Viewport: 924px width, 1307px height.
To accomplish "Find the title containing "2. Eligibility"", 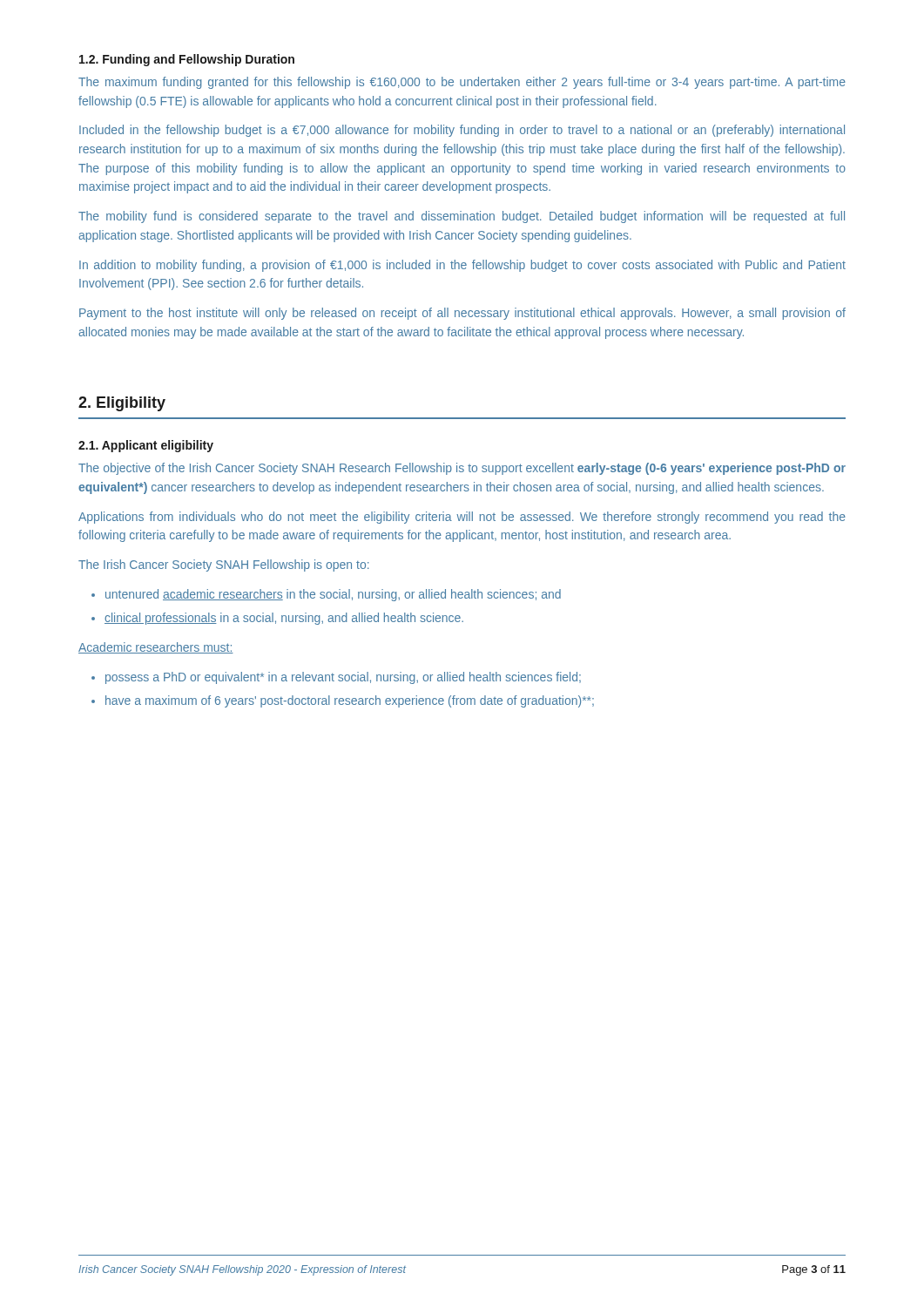I will [x=462, y=407].
